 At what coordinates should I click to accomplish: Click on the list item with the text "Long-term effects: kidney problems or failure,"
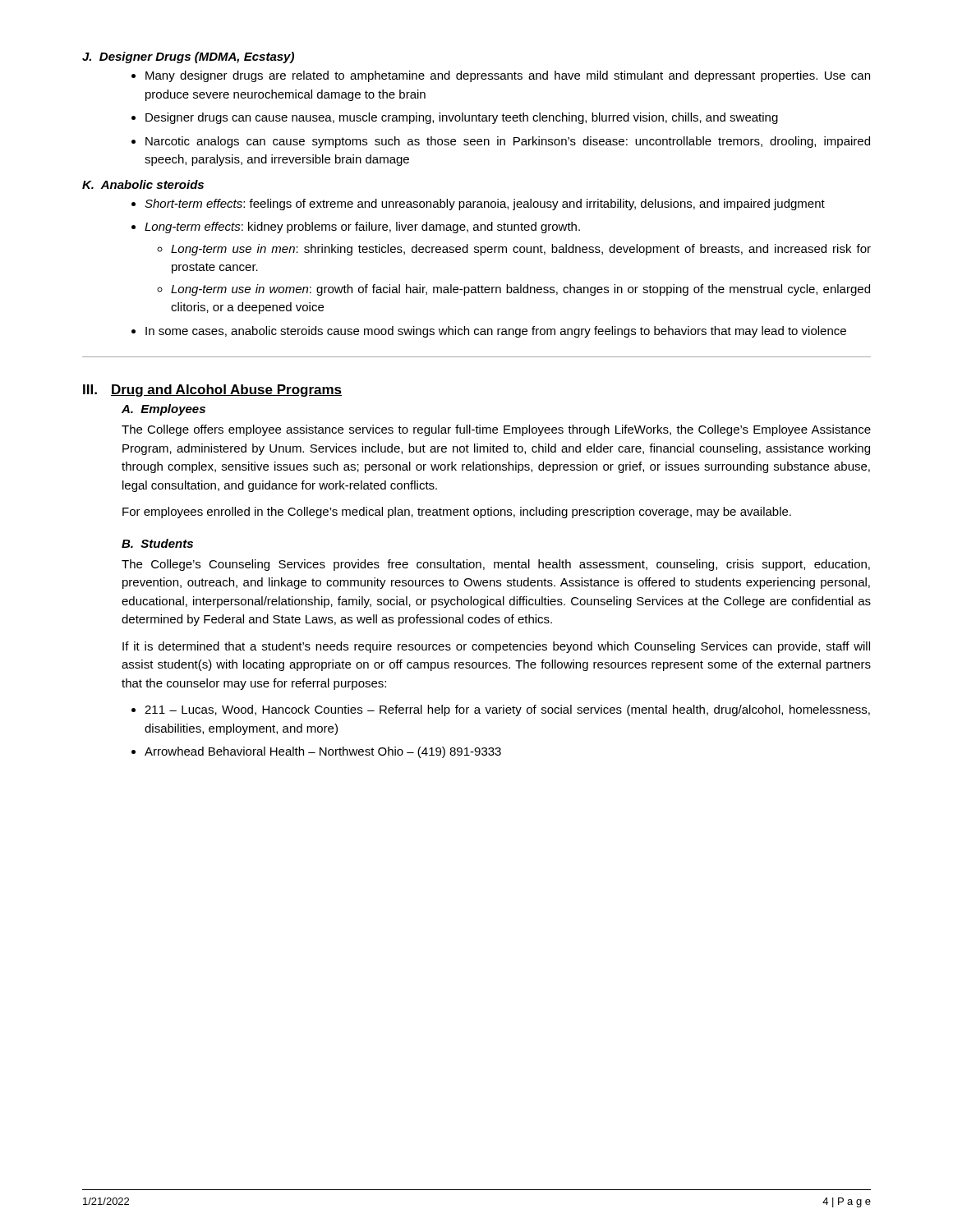362,228
